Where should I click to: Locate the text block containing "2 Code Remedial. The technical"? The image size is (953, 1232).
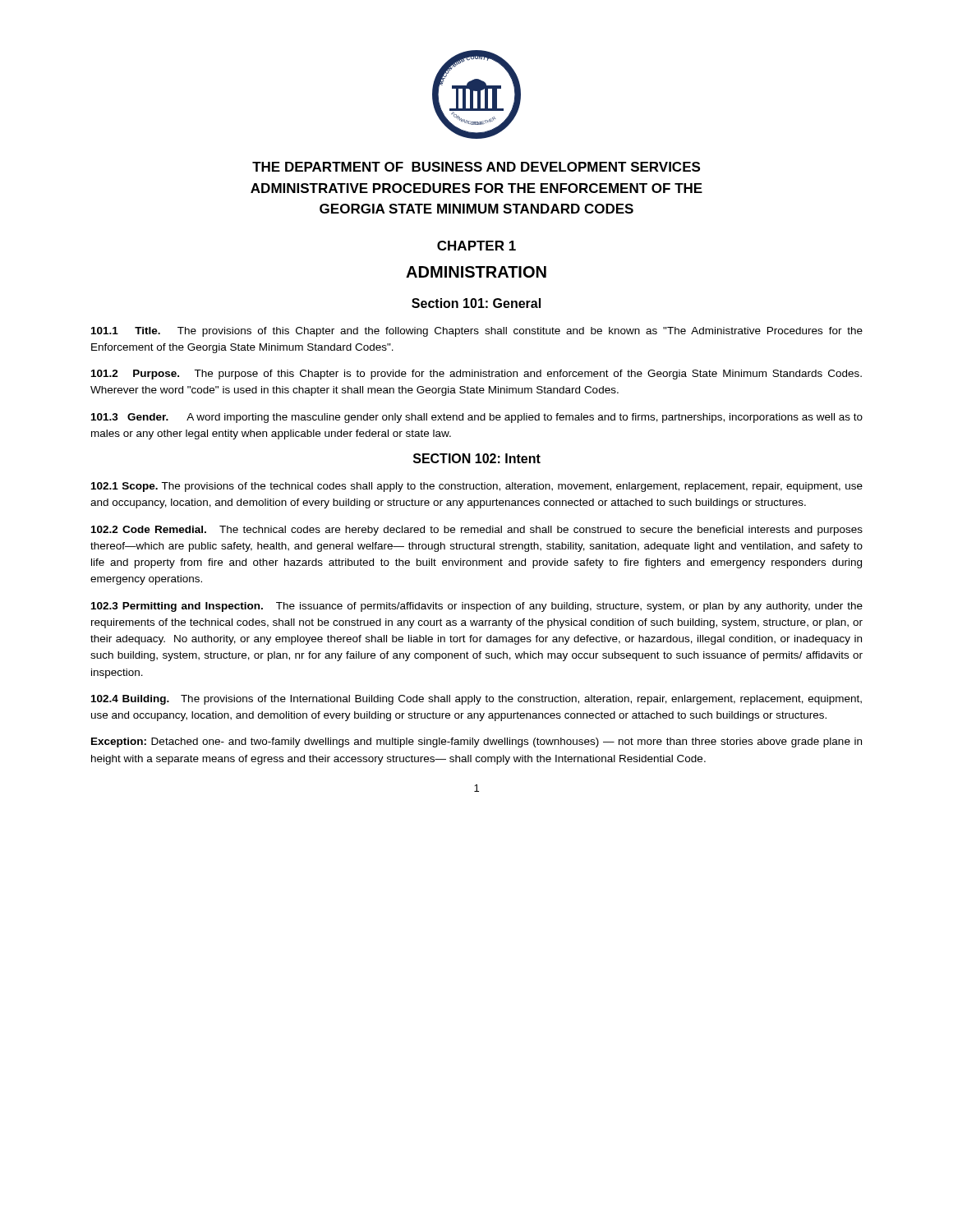(x=476, y=554)
